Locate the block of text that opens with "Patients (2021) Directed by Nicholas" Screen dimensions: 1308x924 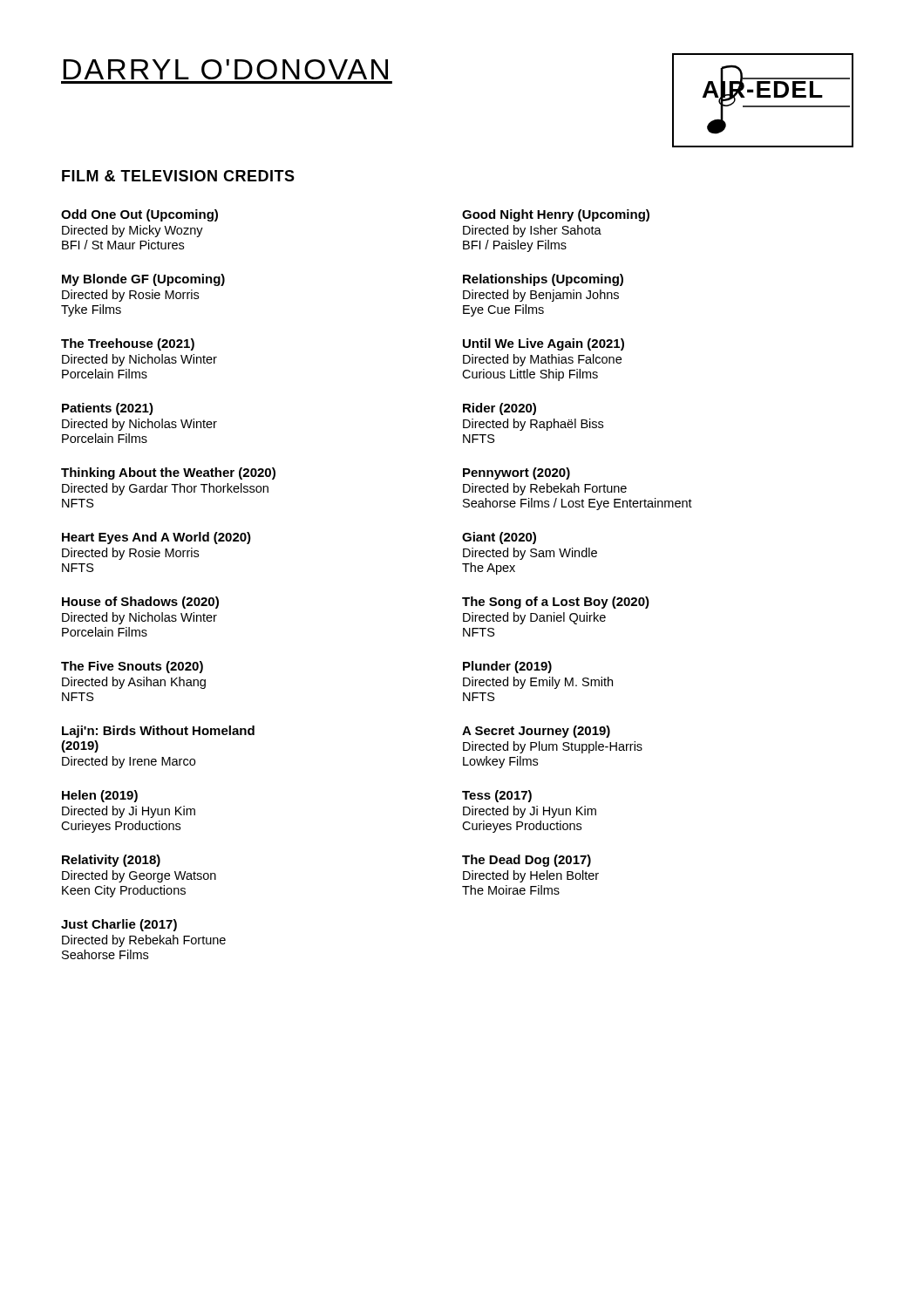pyautogui.click(x=108, y=409)
